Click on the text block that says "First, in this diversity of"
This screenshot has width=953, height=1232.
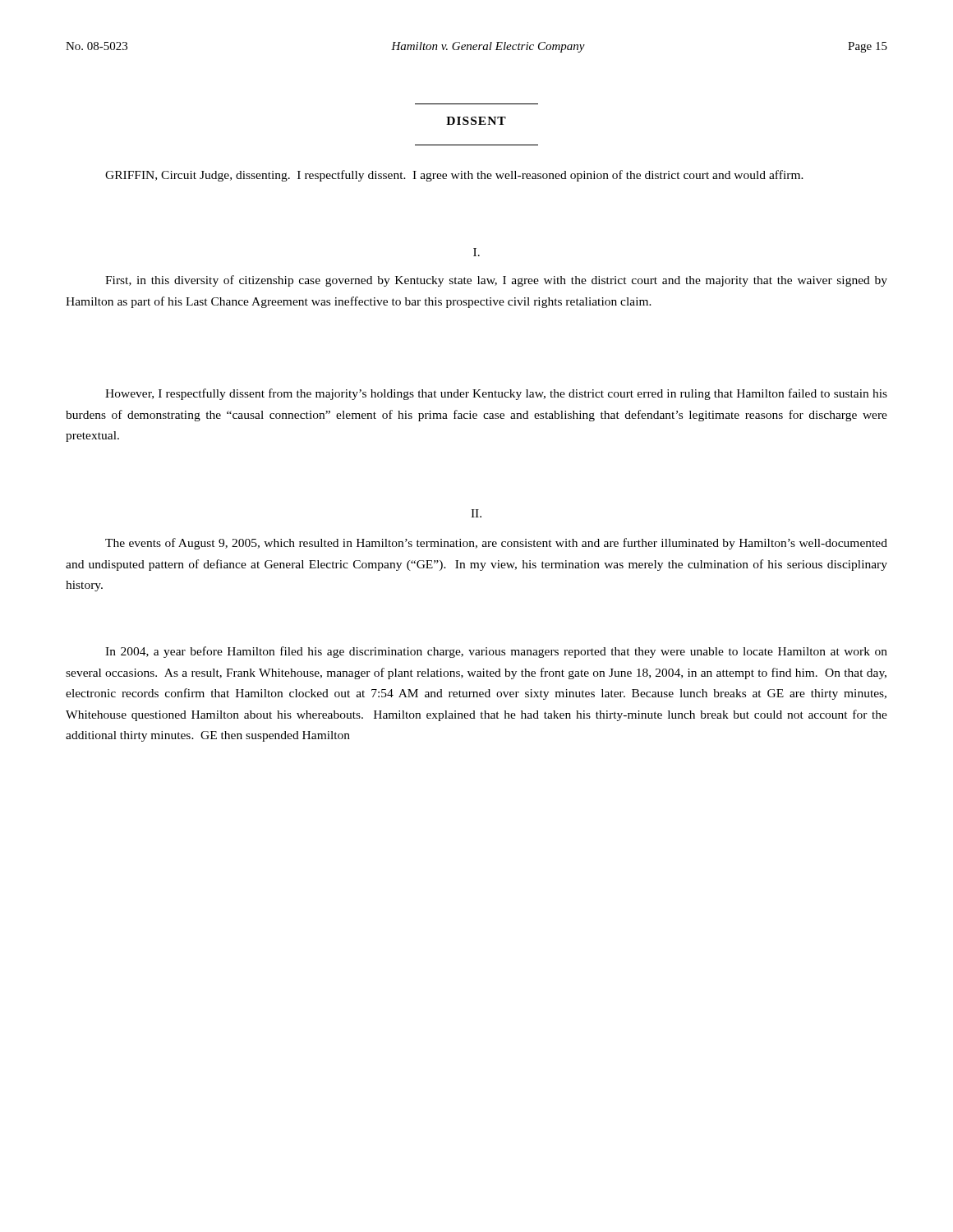click(476, 290)
